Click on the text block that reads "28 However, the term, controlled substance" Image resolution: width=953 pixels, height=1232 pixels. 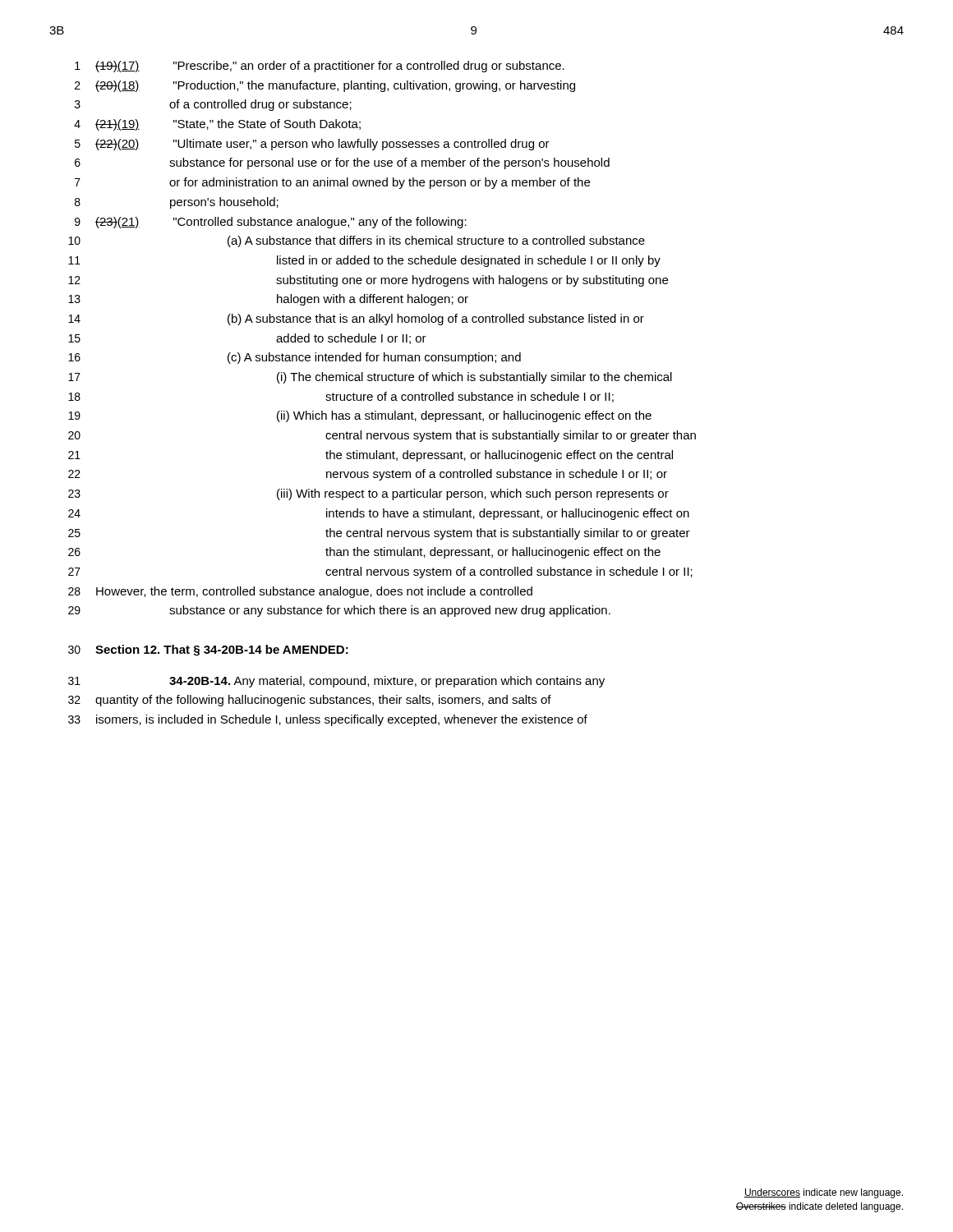point(476,591)
